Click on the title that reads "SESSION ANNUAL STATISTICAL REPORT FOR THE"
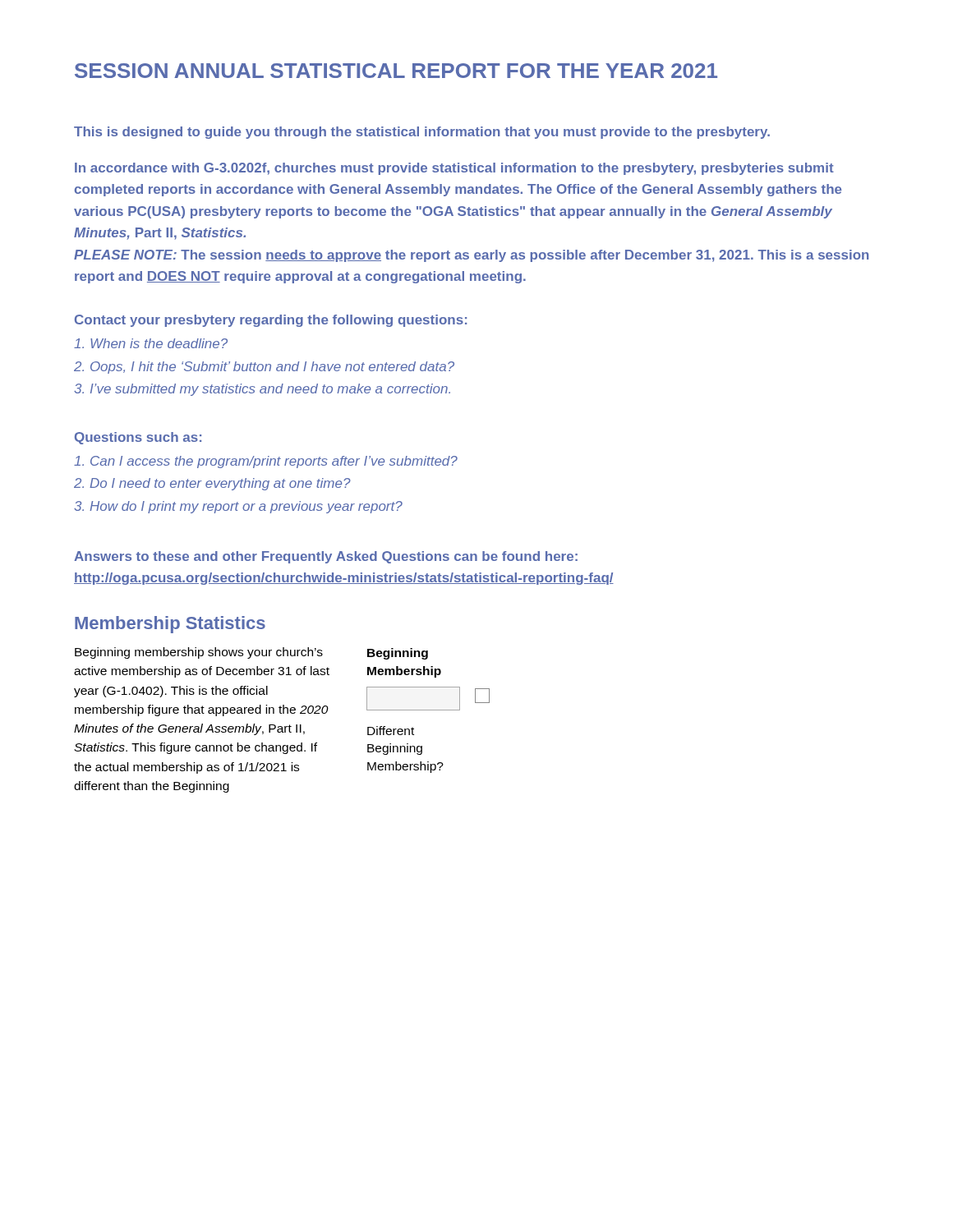This screenshot has height=1232, width=953. click(x=396, y=71)
